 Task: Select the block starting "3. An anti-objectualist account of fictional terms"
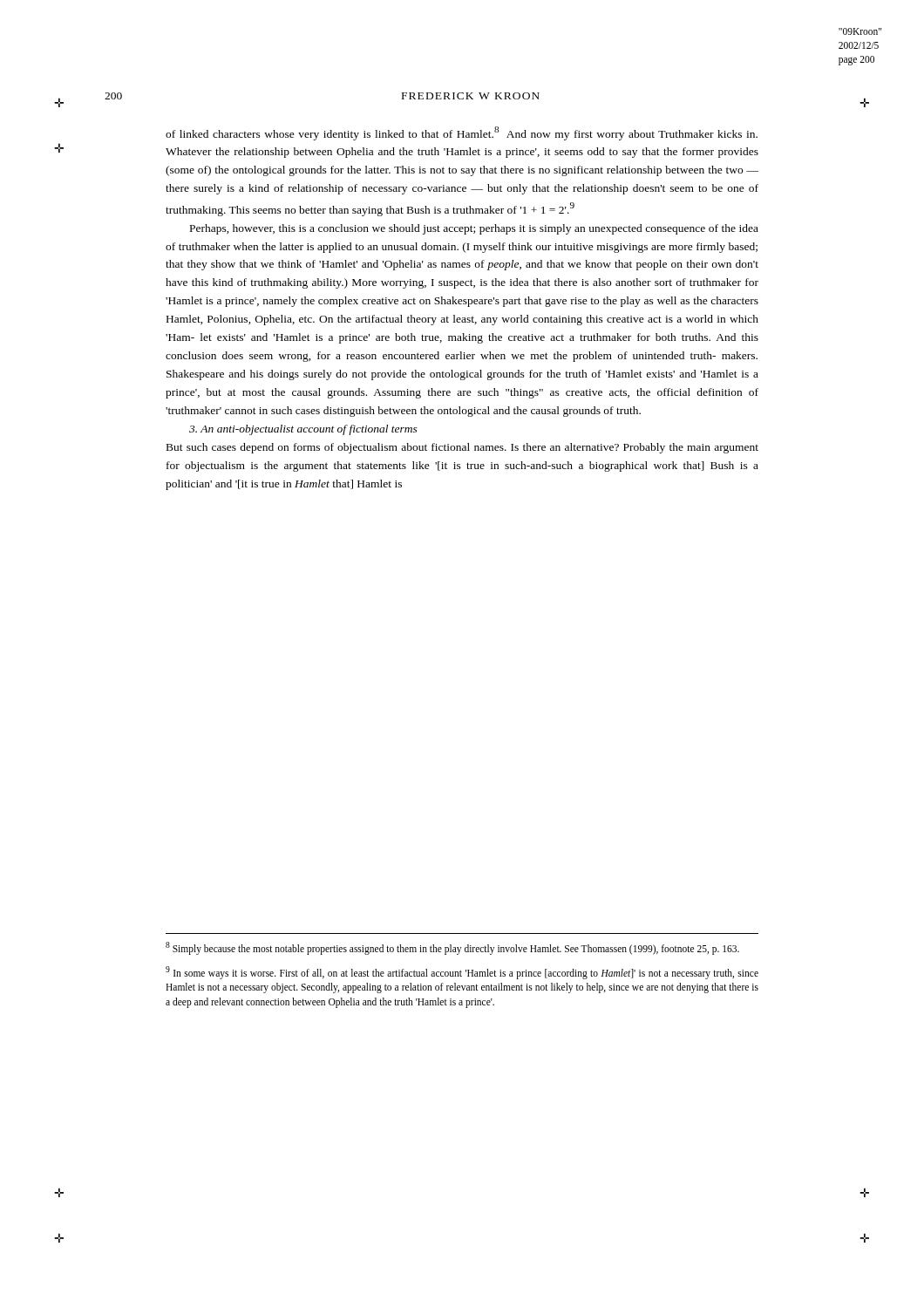point(303,430)
